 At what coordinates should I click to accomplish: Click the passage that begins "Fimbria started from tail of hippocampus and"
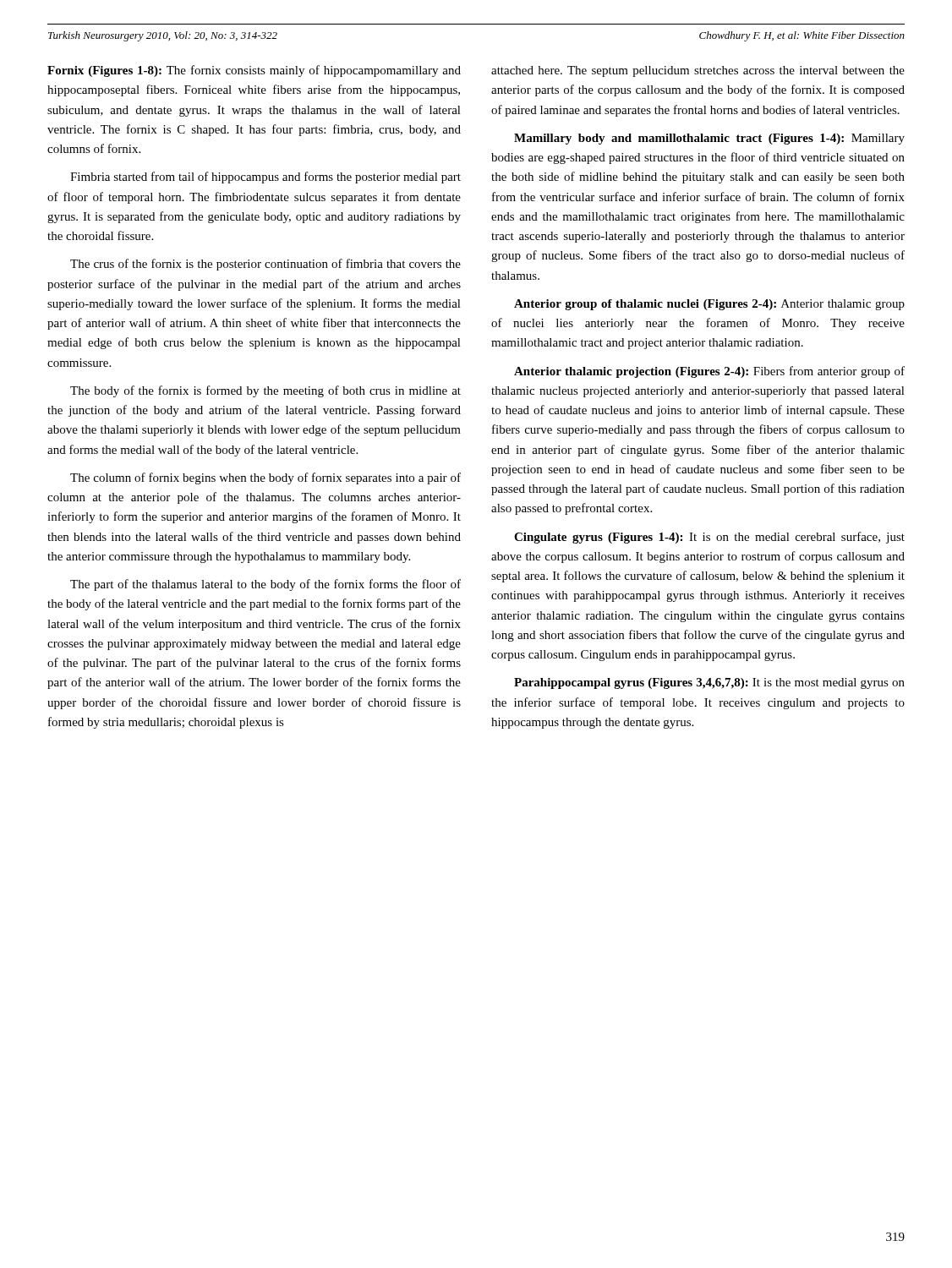[254, 207]
